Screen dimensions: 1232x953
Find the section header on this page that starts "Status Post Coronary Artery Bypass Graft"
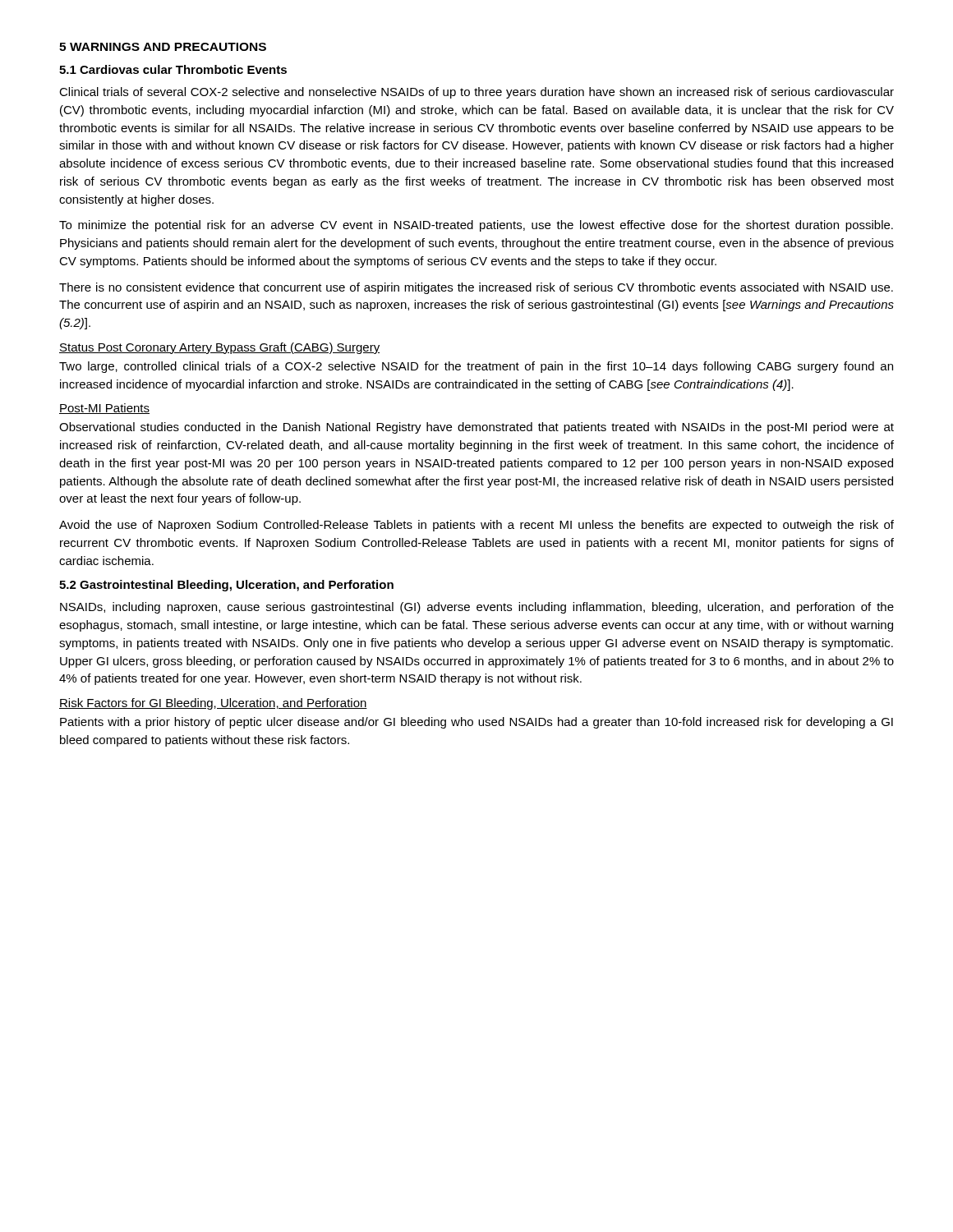(219, 347)
